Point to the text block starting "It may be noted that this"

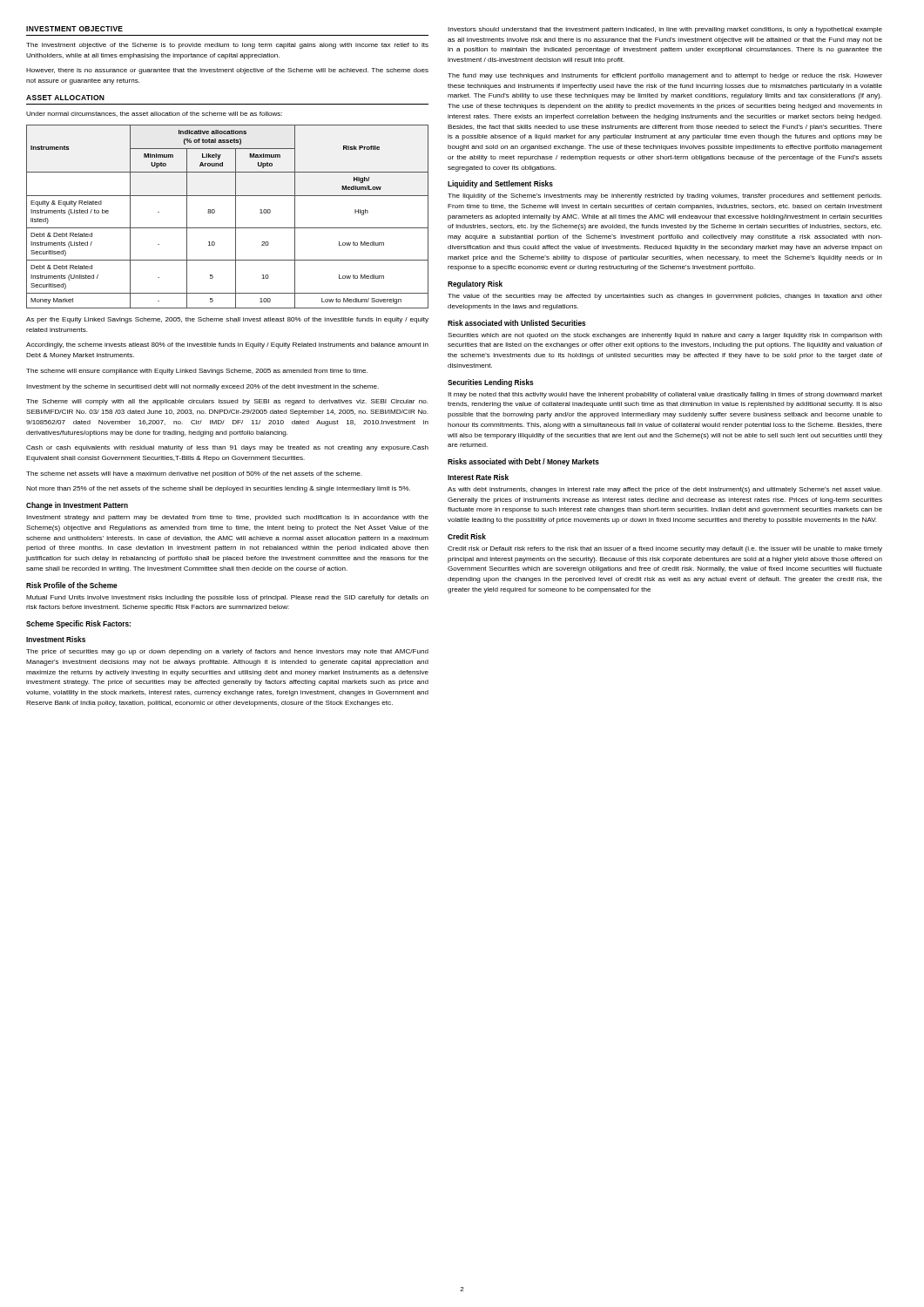click(665, 419)
